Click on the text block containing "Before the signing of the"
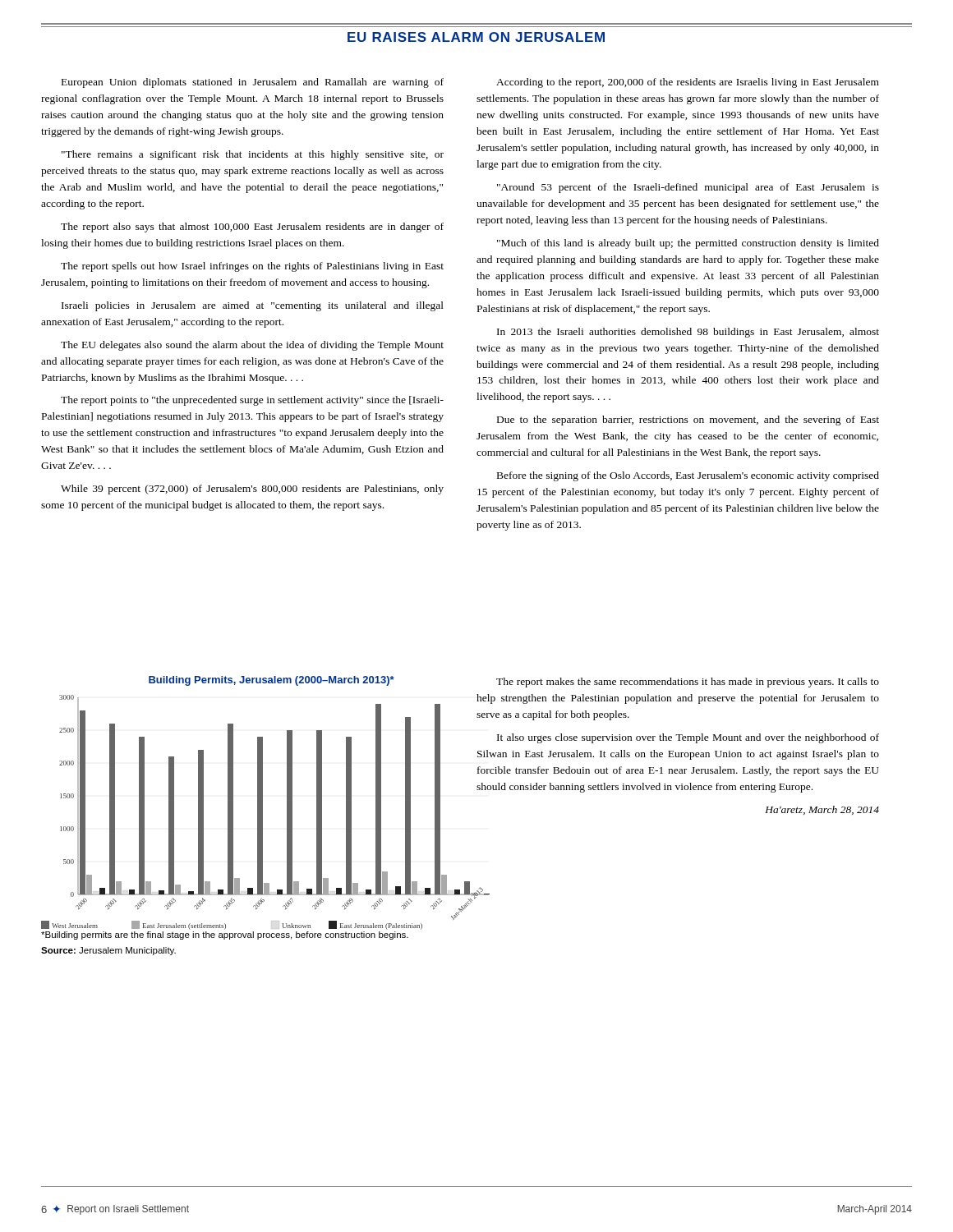This screenshot has height=1232, width=953. point(678,500)
